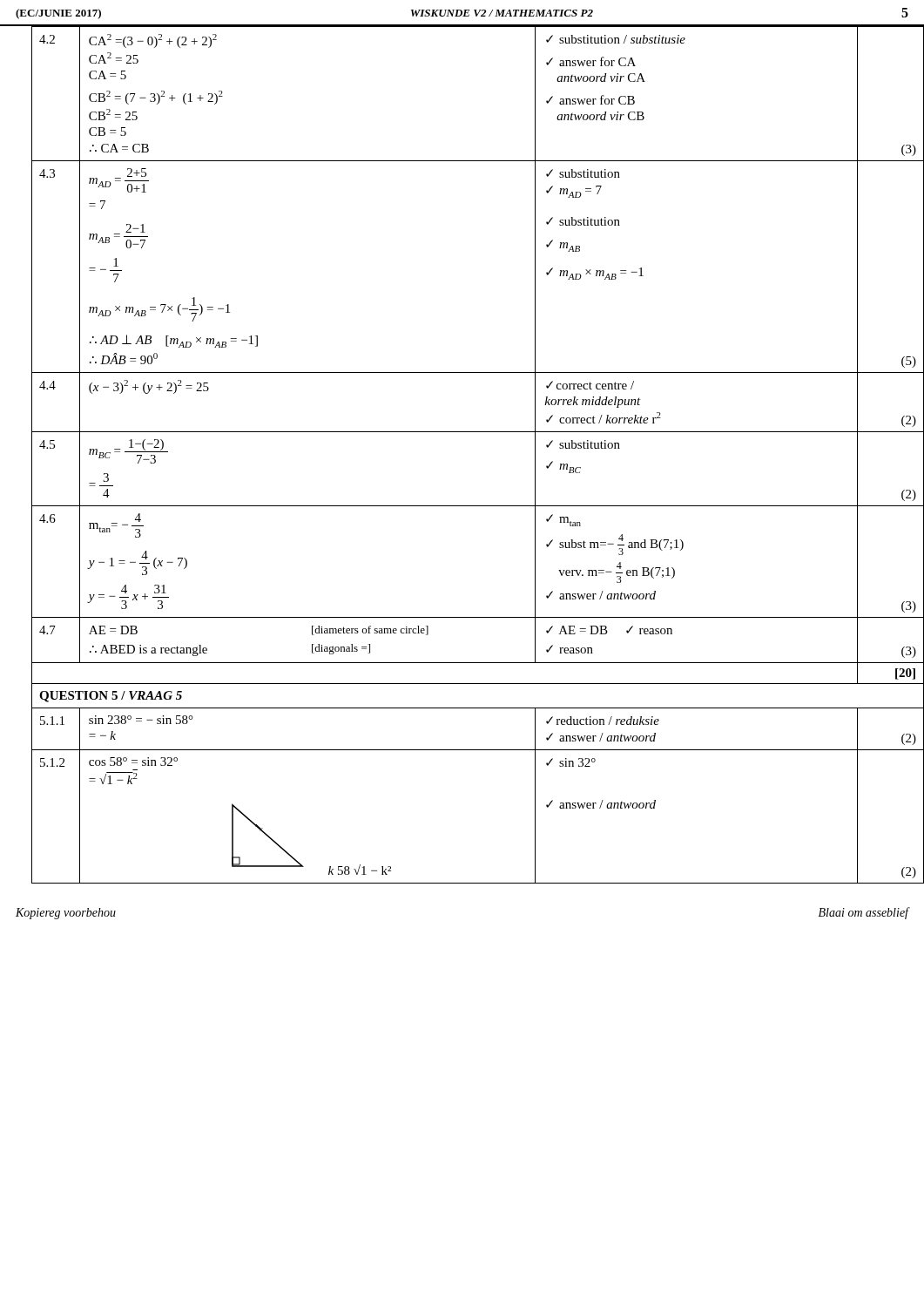The height and width of the screenshot is (1307, 924).
Task: Click on the table containing "m BC = 1−(−2) 7−3"
Action: [x=462, y=455]
